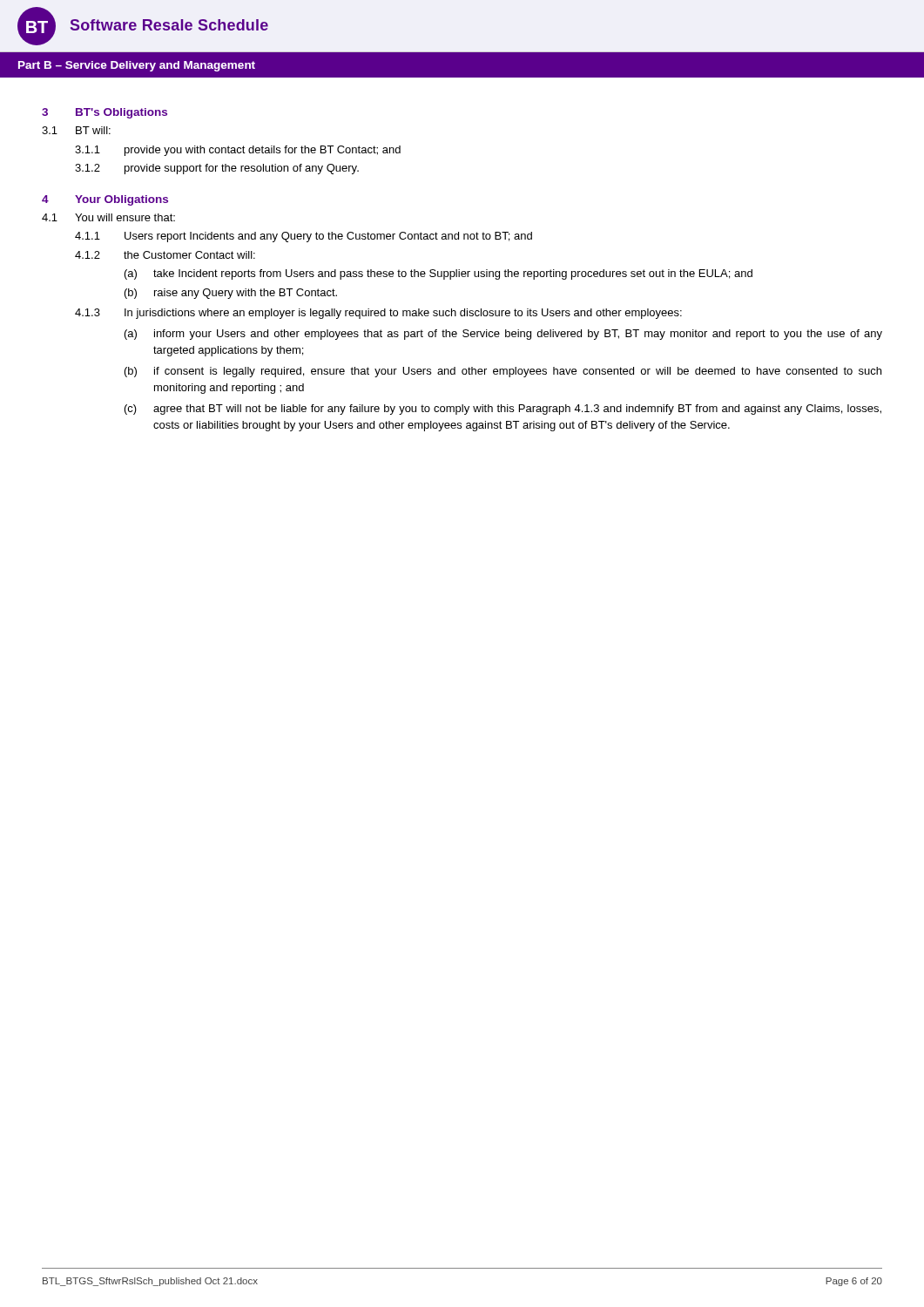
Task: Select the text starting "Part B – Service"
Action: [x=136, y=65]
